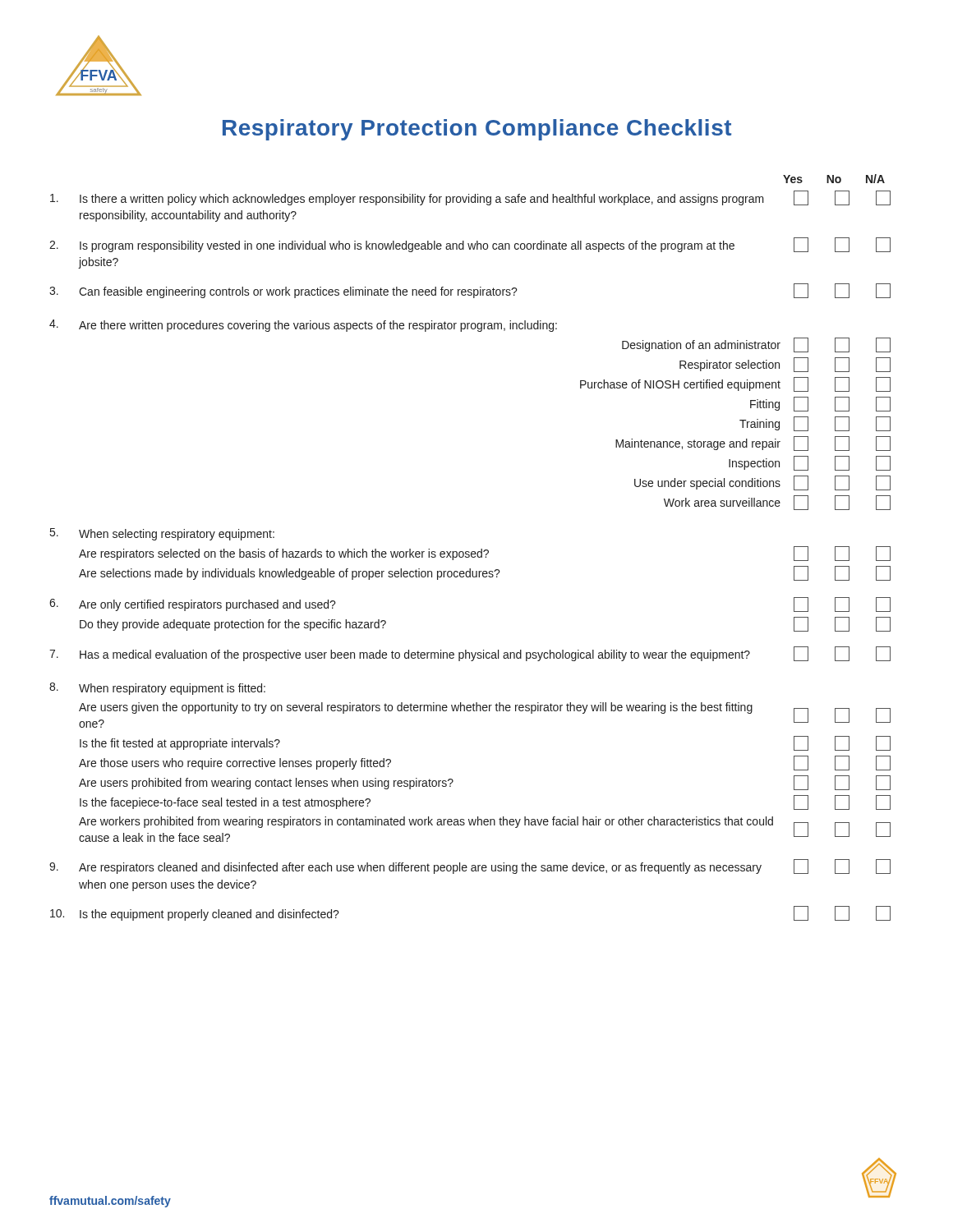
Task: Point to the passage starting "8. When respiratory equipment is fitted: Are users"
Action: click(x=157, y=689)
